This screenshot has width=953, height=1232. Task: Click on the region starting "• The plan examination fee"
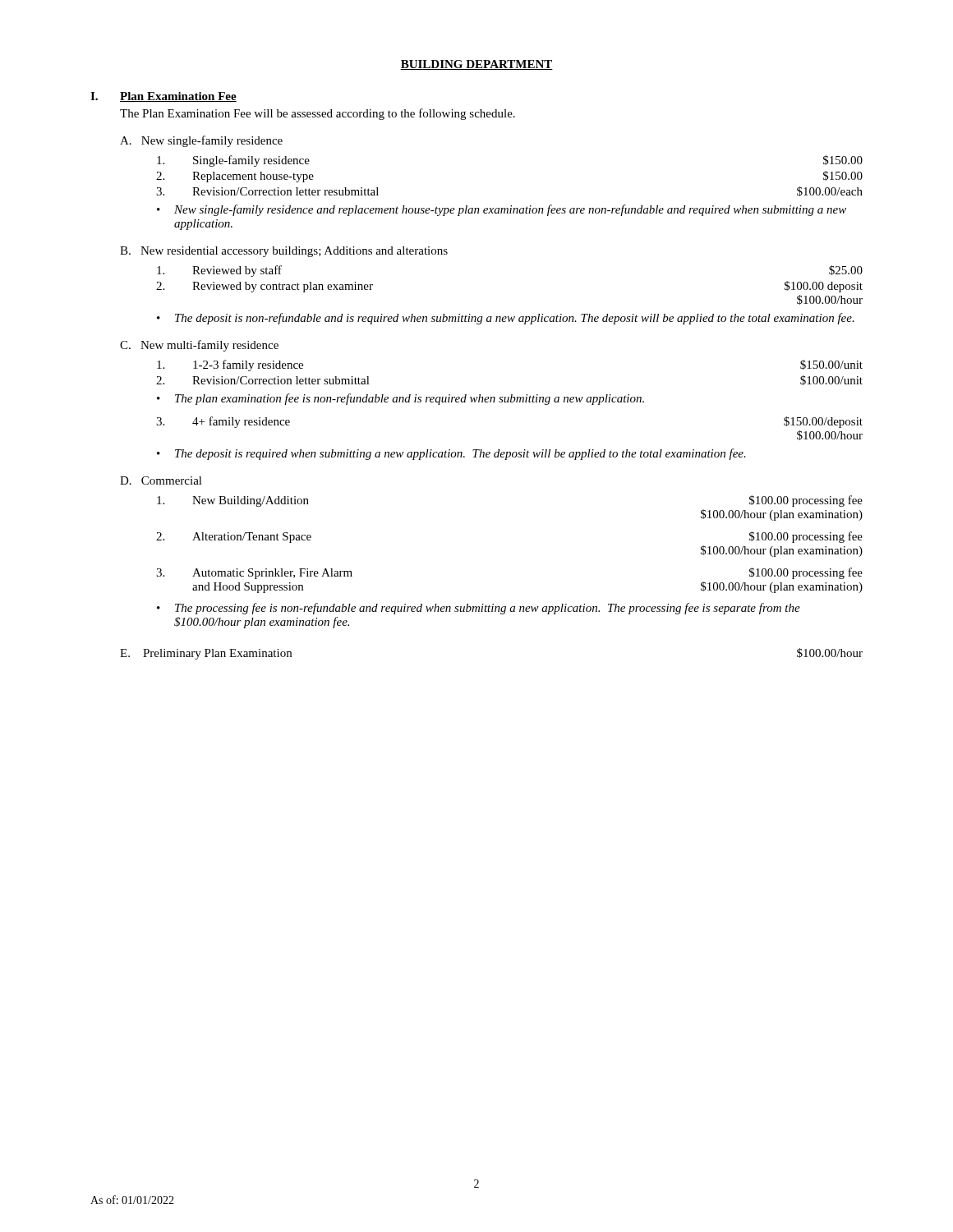point(401,399)
